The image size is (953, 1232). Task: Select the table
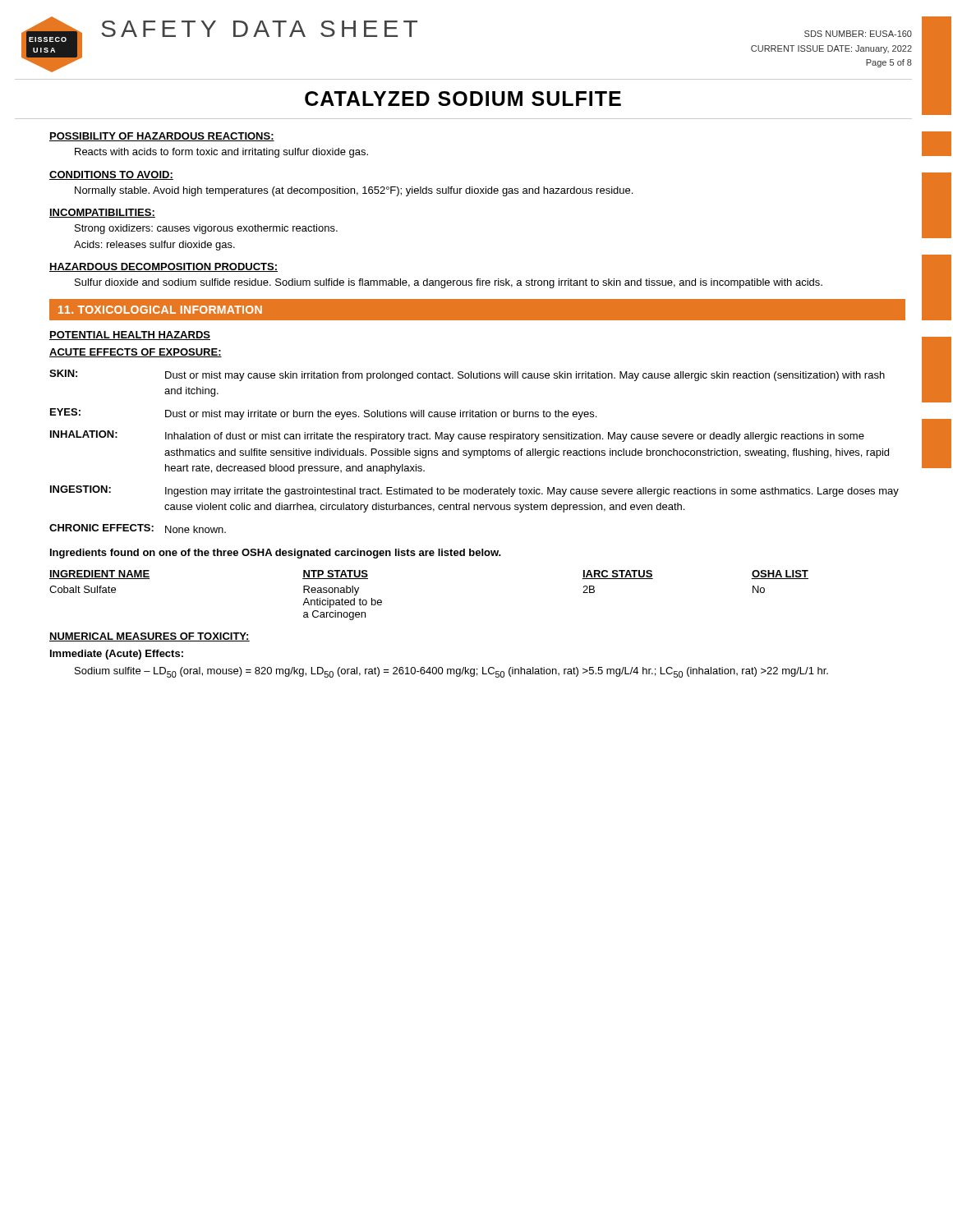[x=477, y=593]
